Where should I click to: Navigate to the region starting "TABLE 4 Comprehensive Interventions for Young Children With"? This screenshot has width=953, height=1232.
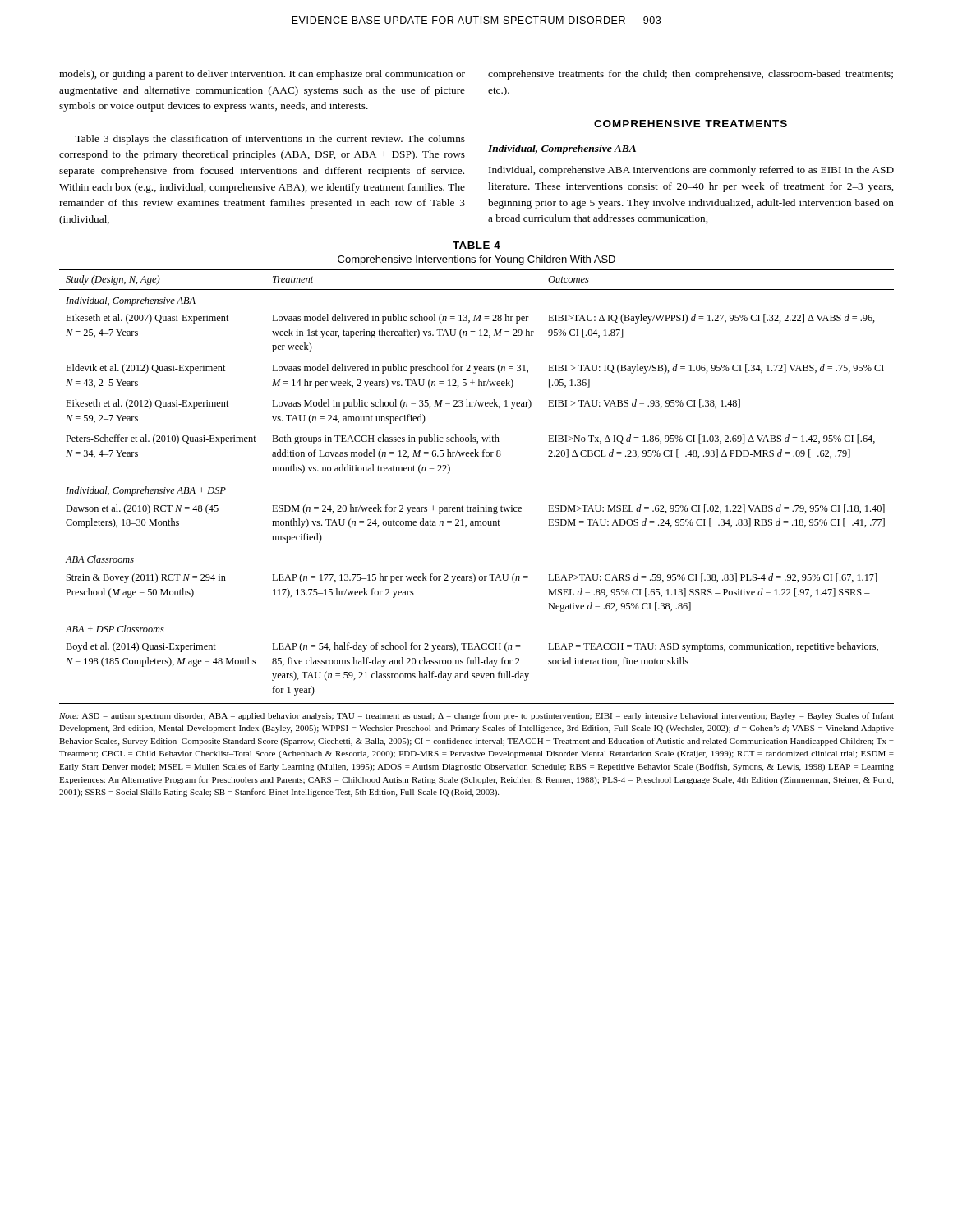[x=476, y=252]
